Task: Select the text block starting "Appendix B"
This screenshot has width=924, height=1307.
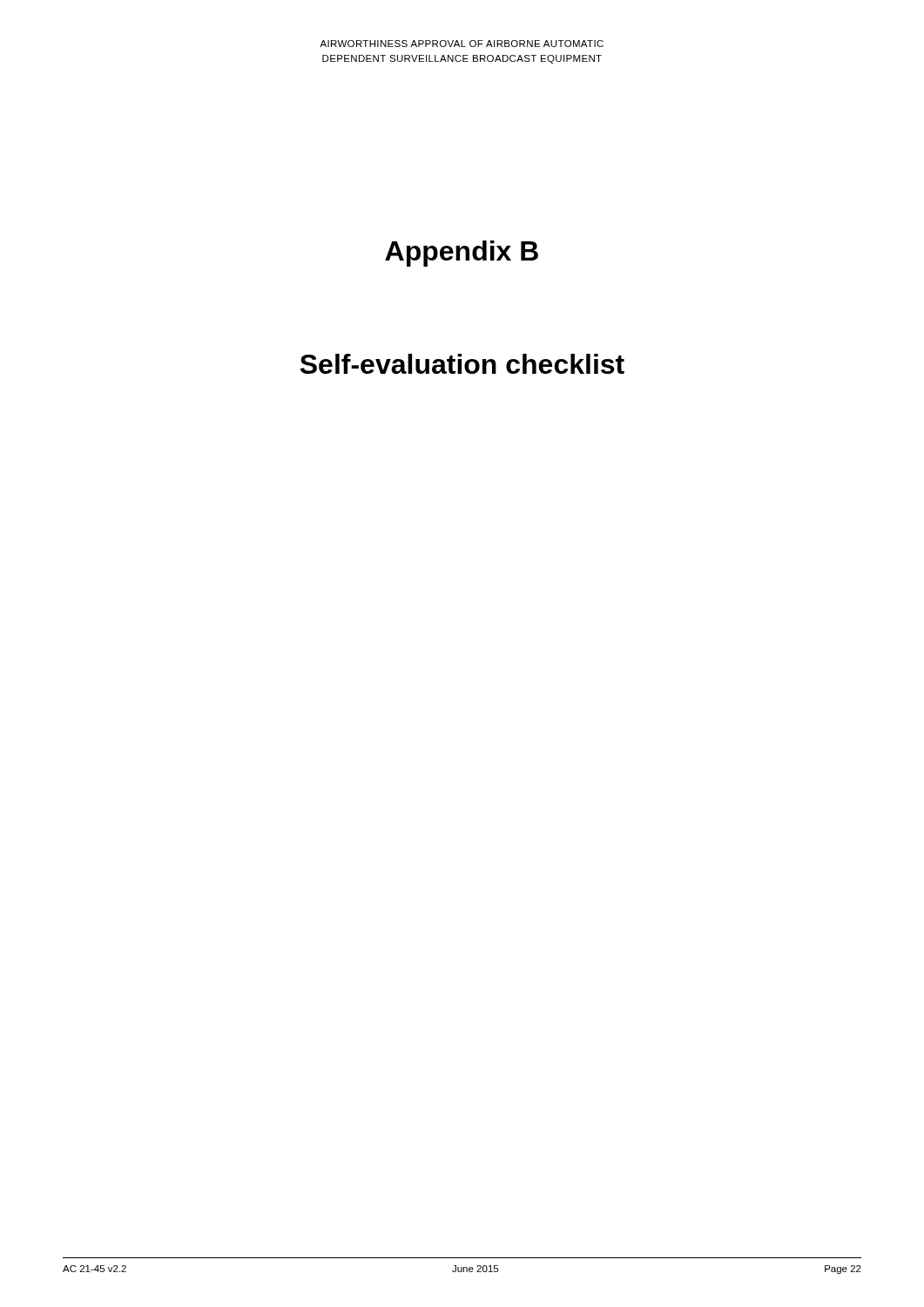Action: tap(462, 251)
